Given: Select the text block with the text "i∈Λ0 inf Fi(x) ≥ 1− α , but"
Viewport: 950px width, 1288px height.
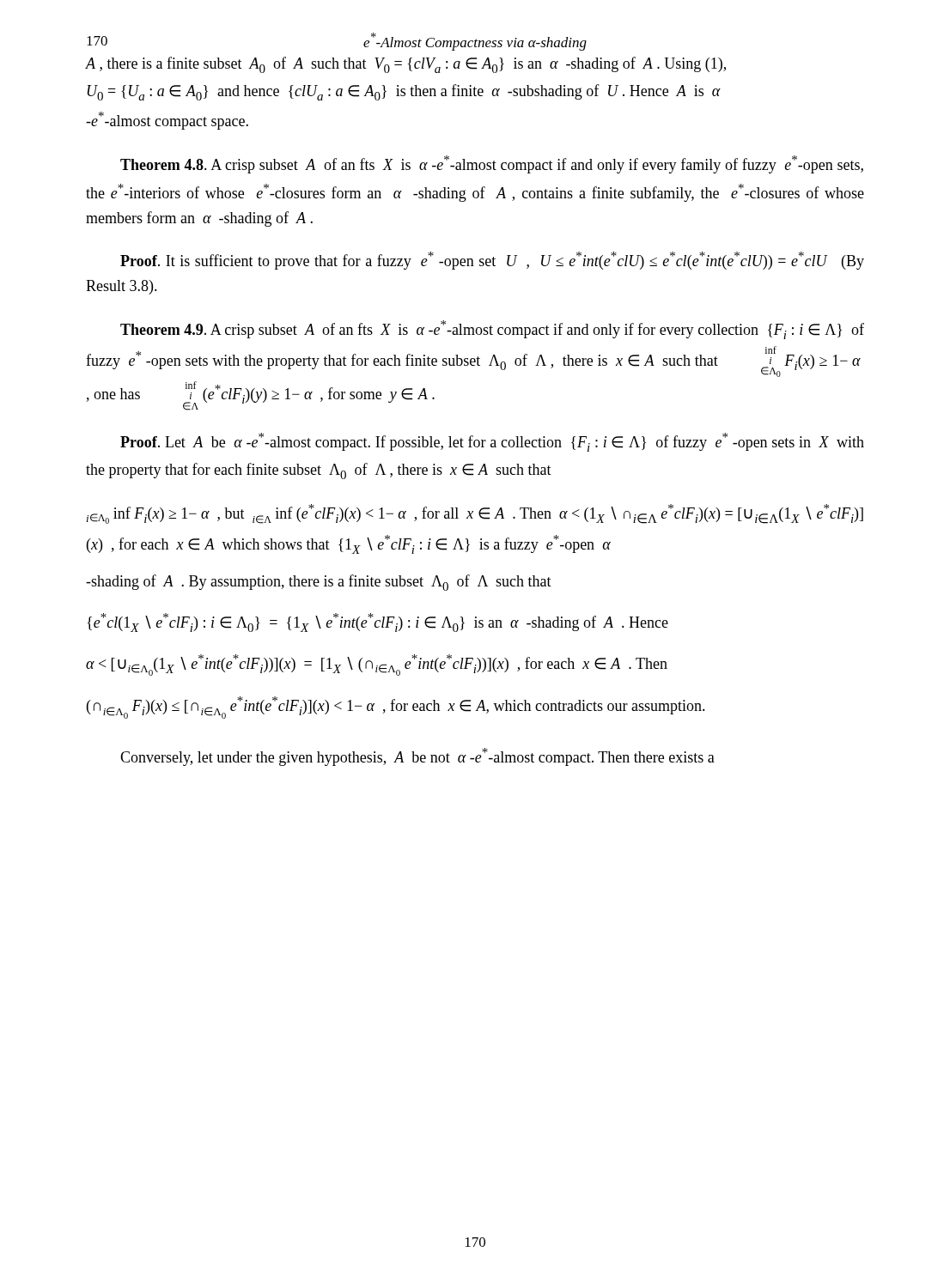Looking at the screenshot, I should click(x=475, y=528).
